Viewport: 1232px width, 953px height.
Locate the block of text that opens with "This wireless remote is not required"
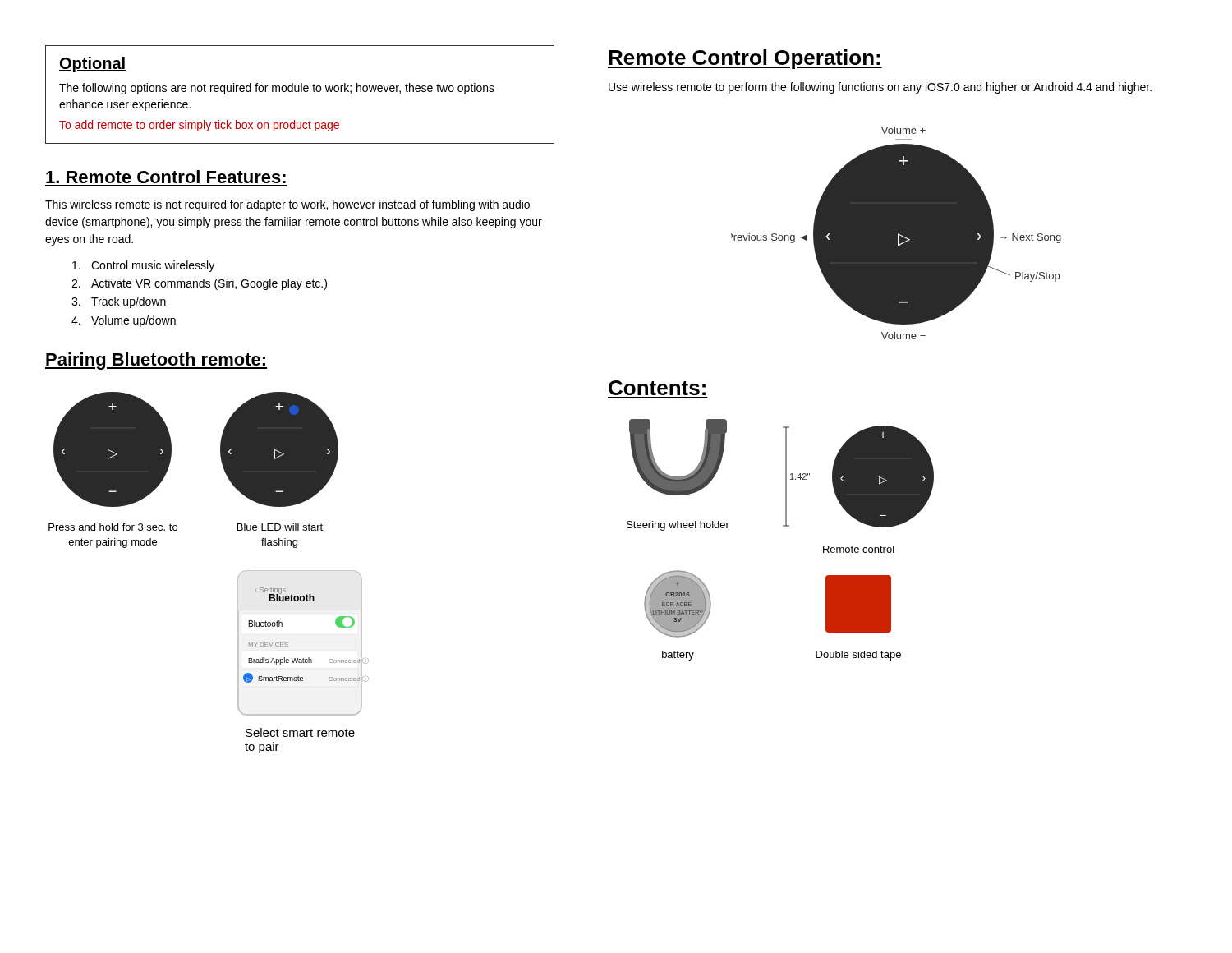(294, 221)
